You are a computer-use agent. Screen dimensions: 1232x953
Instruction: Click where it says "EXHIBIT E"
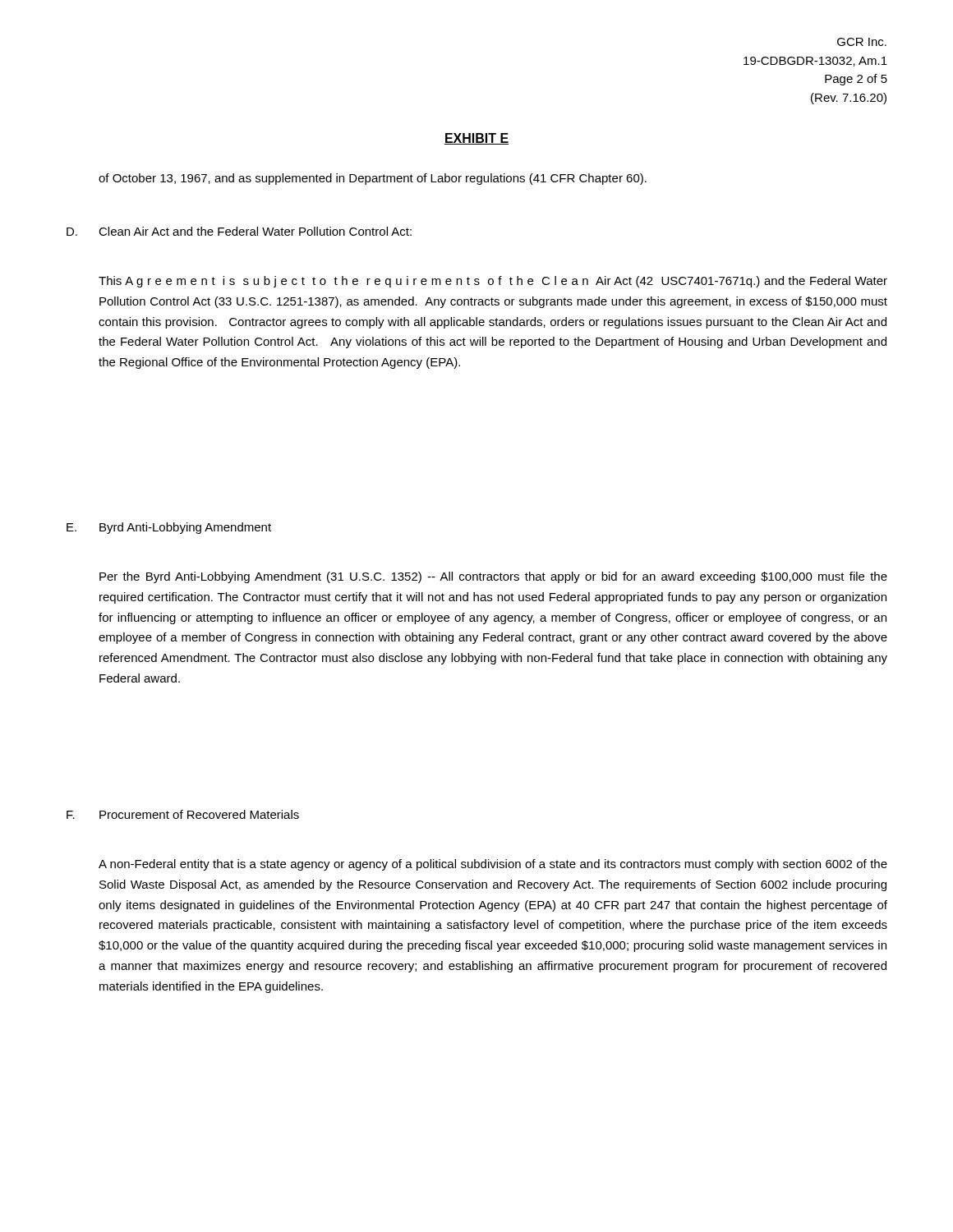[x=476, y=138]
